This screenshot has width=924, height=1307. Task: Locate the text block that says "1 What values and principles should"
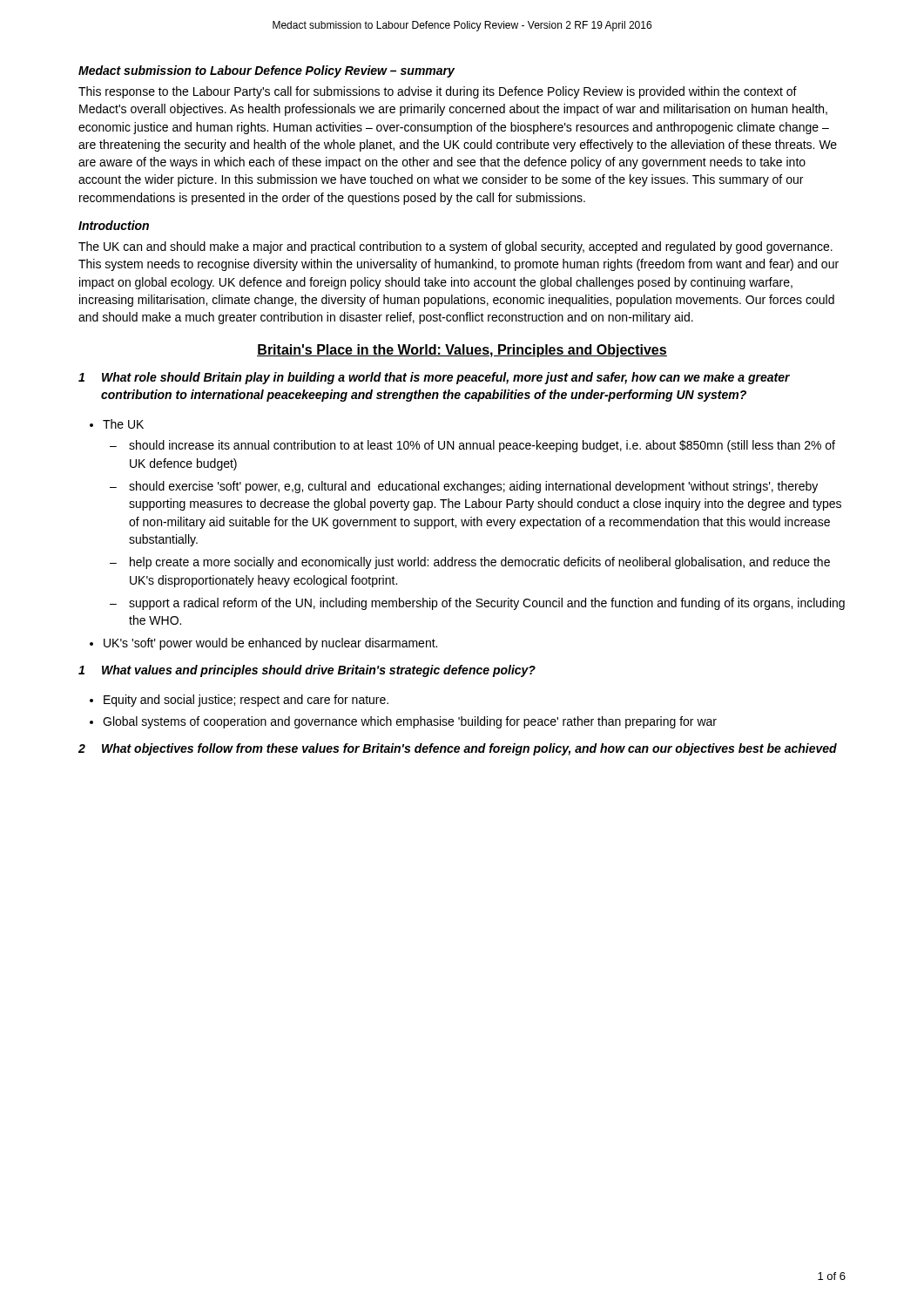click(x=462, y=673)
